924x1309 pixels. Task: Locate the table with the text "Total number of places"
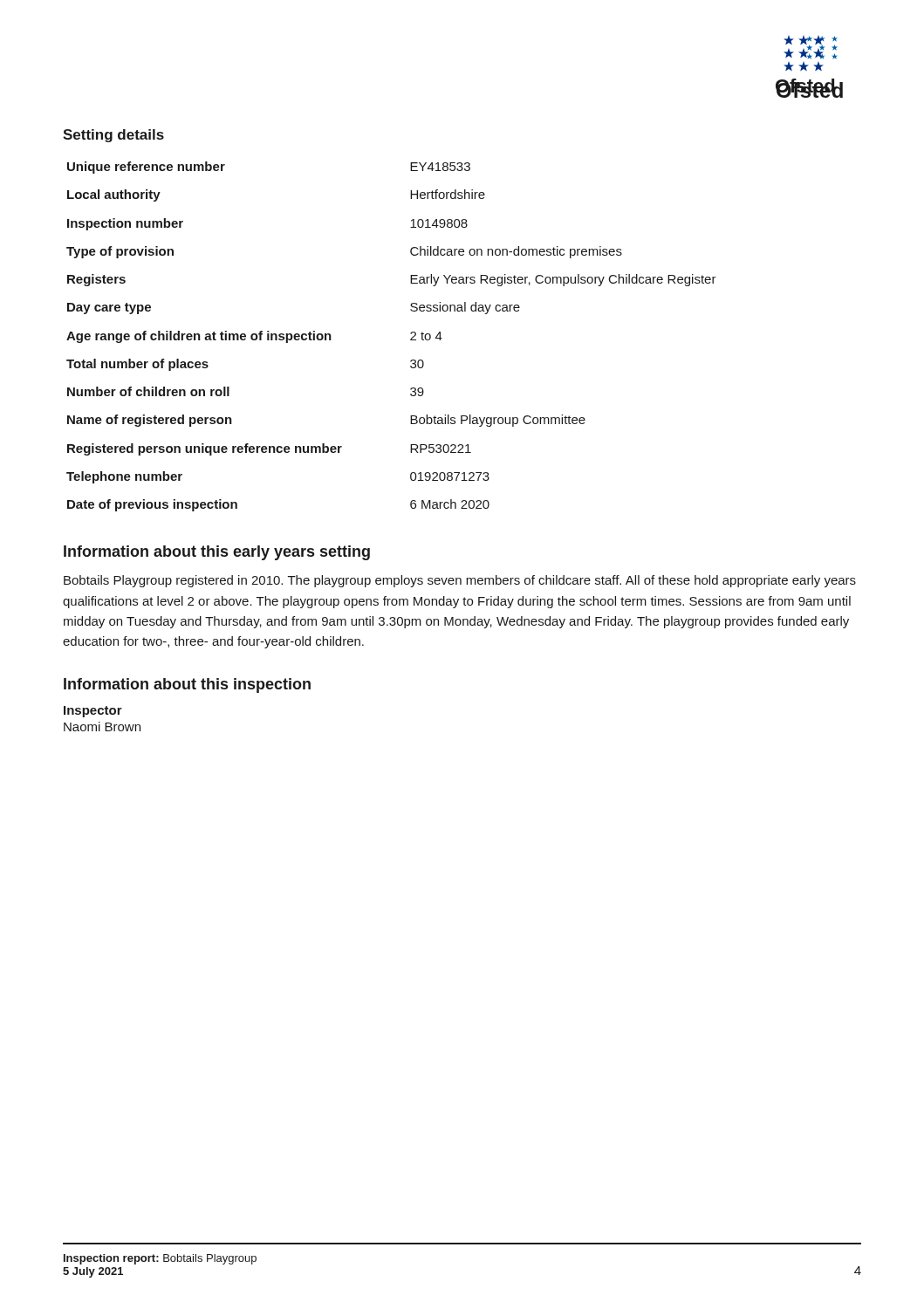tap(462, 336)
